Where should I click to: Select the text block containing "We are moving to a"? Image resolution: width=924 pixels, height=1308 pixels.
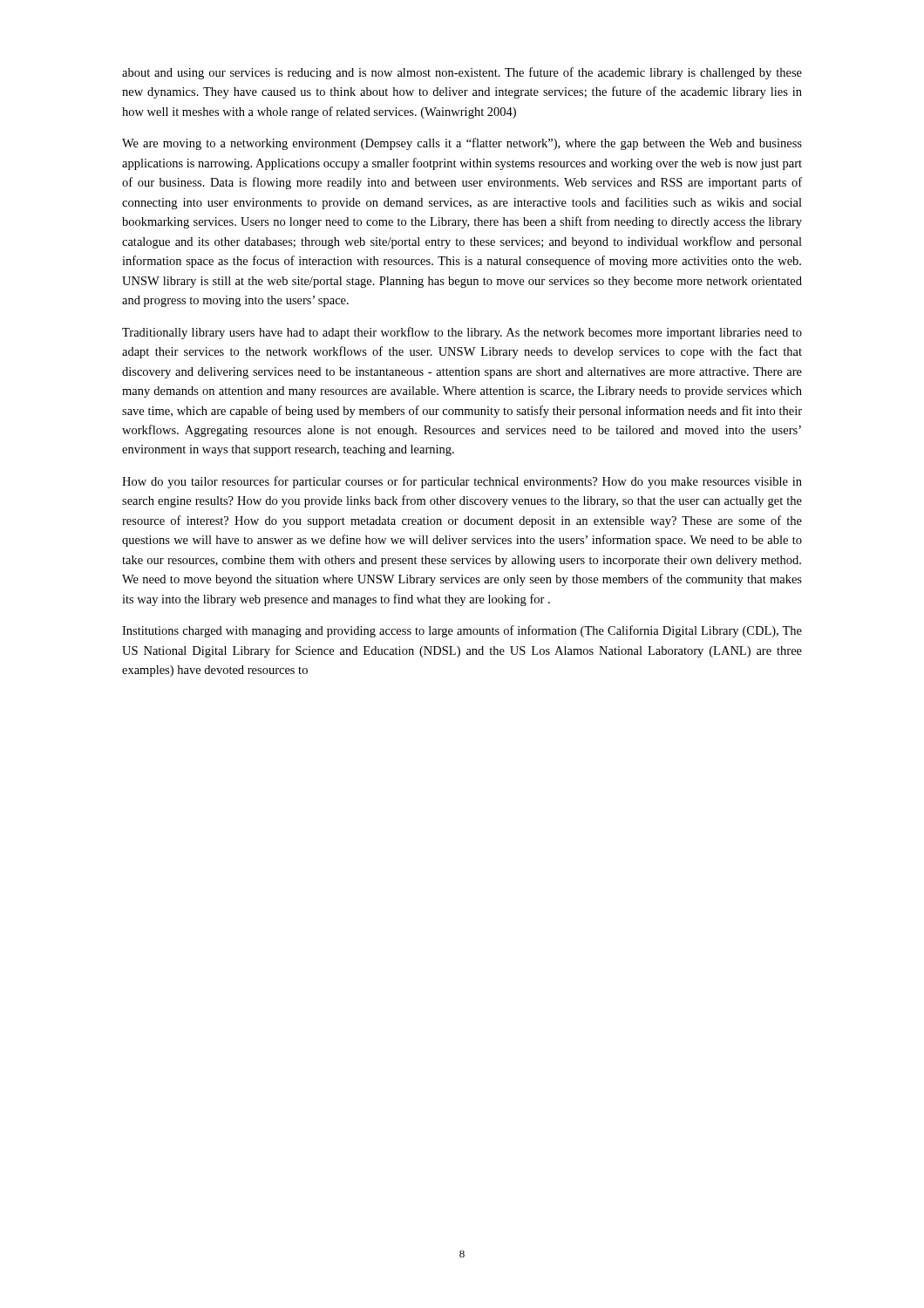tap(462, 222)
